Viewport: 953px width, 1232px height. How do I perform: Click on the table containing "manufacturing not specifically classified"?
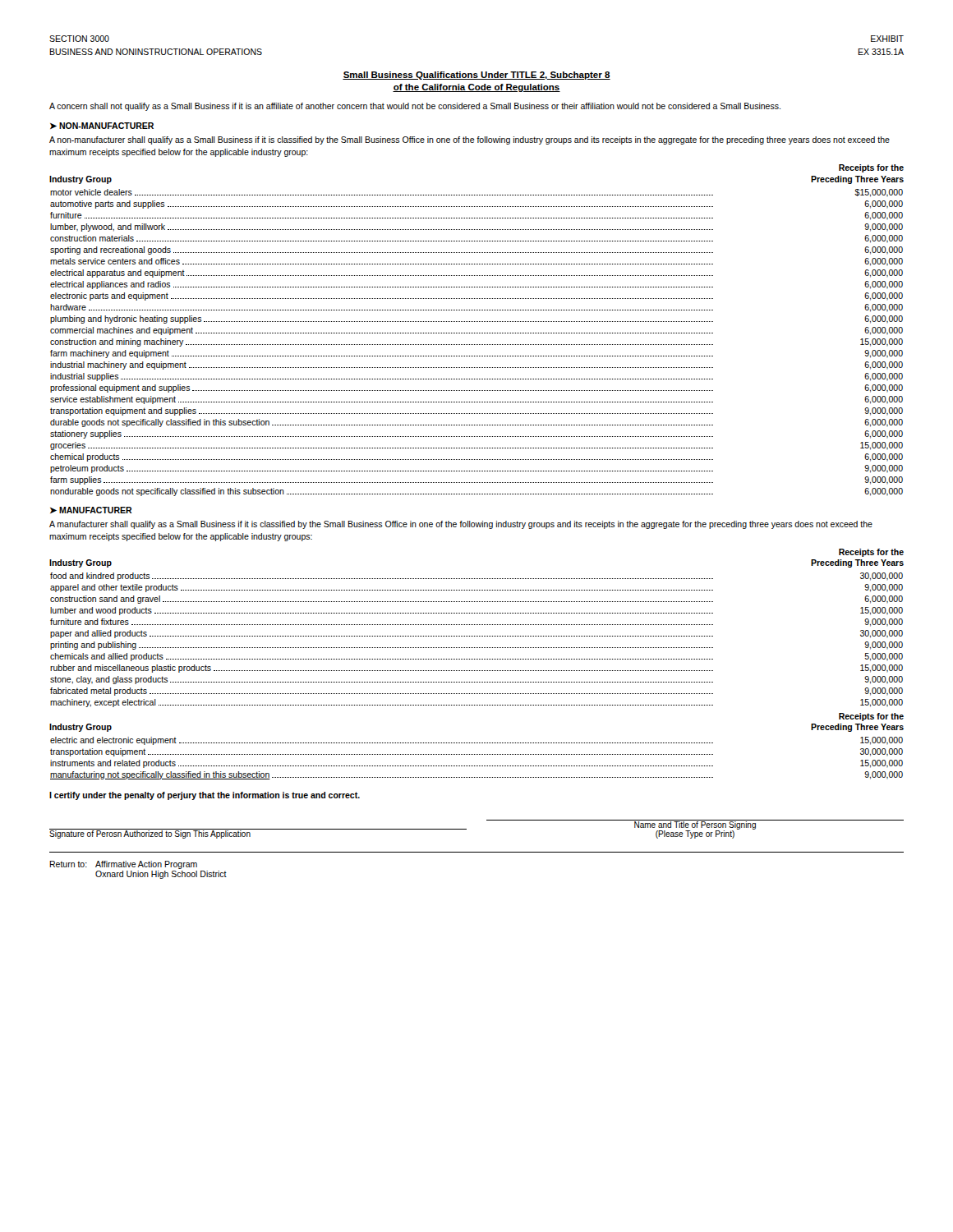[476, 745]
